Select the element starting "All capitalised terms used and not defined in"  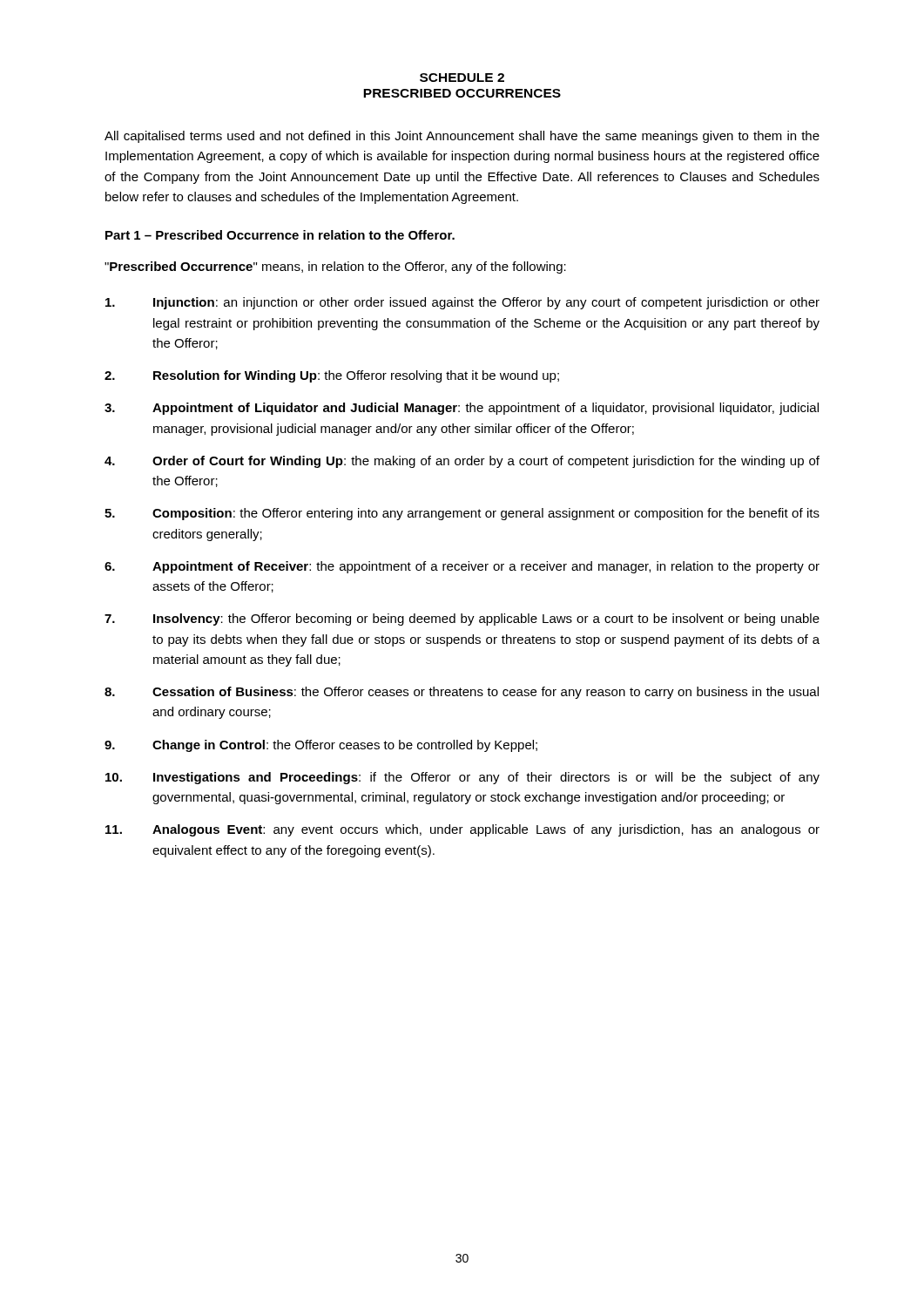coord(462,166)
